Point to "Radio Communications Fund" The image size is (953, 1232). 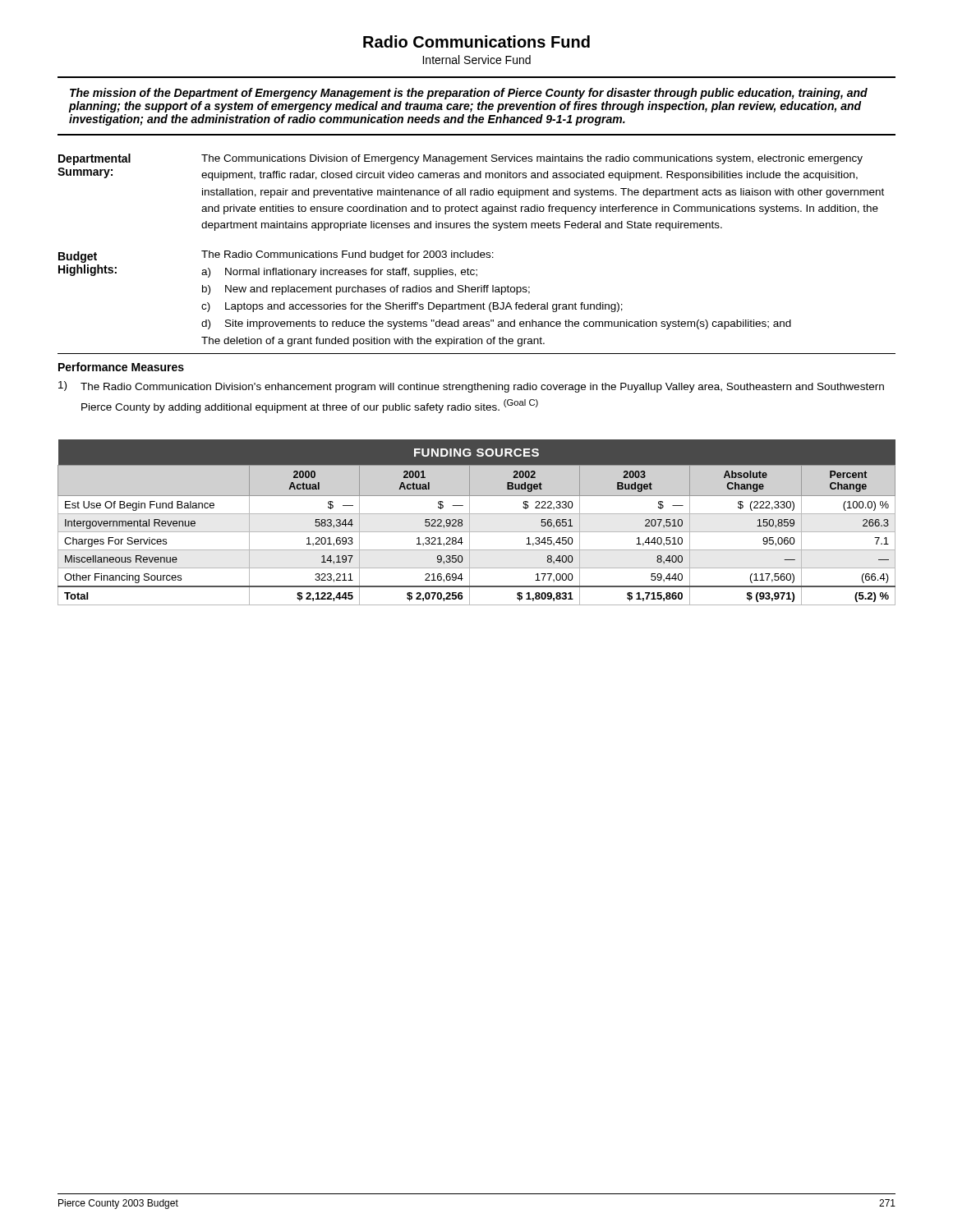(476, 42)
